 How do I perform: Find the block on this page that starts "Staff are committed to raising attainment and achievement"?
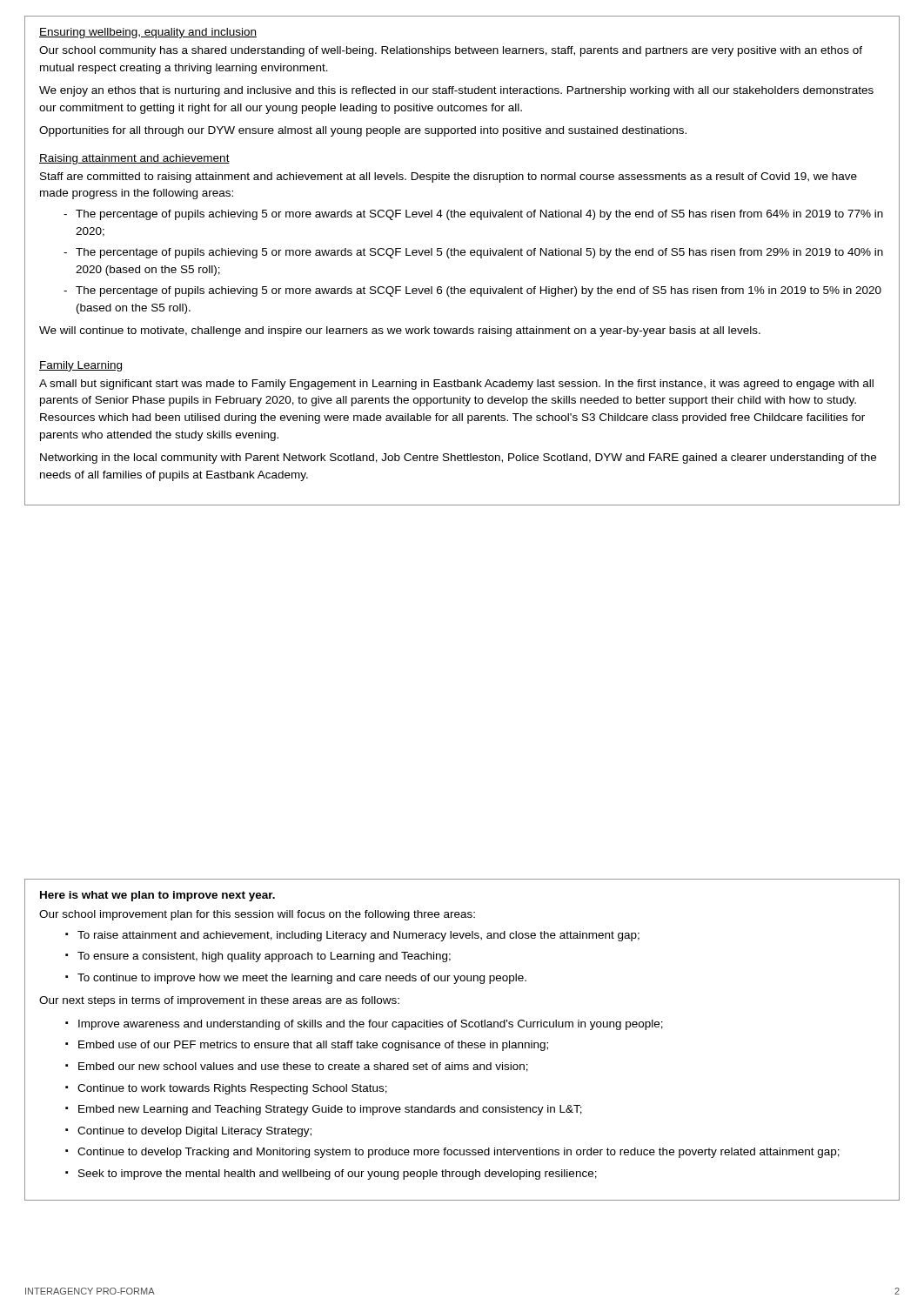point(462,185)
